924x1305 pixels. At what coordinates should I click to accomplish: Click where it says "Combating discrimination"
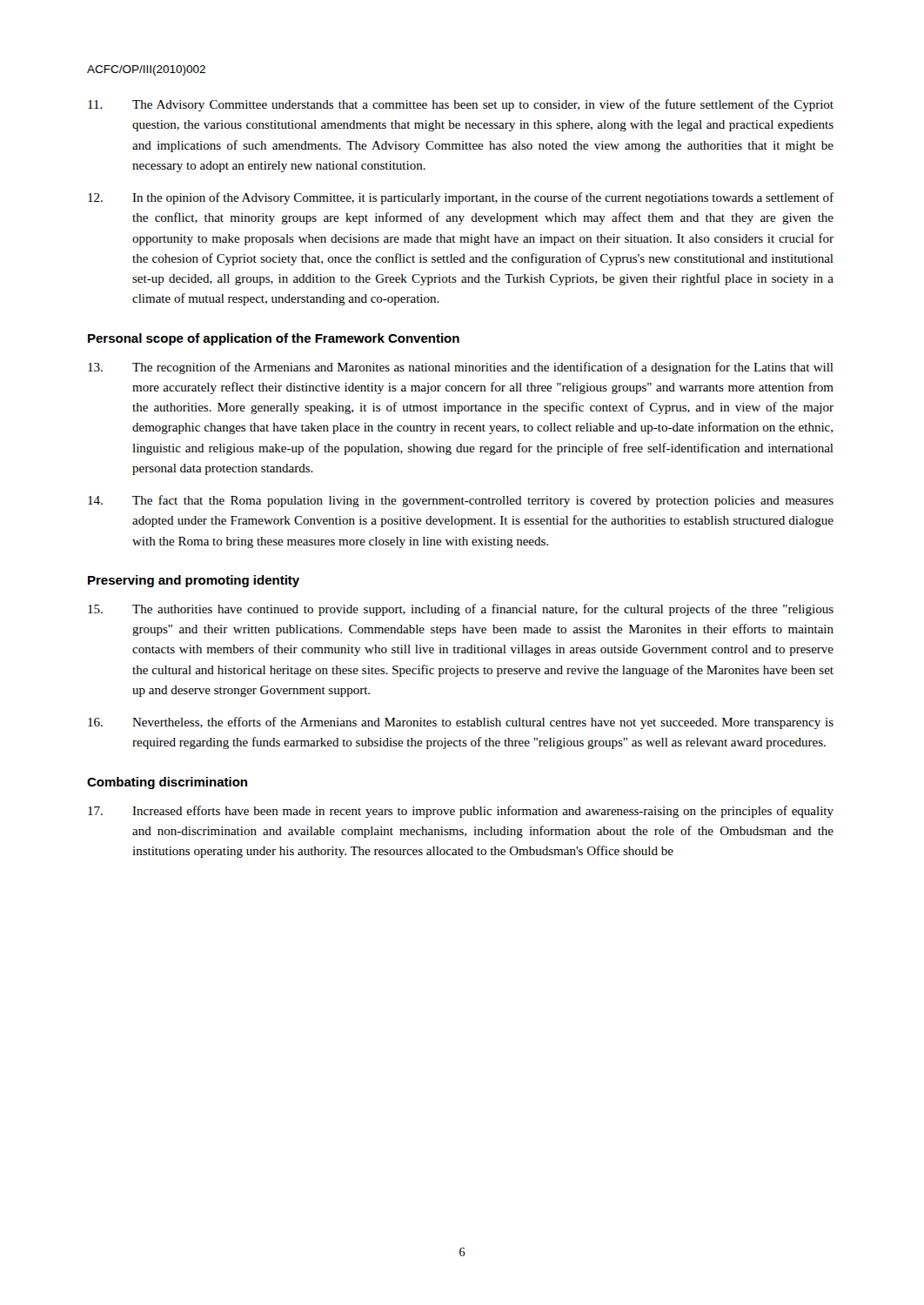point(168,781)
